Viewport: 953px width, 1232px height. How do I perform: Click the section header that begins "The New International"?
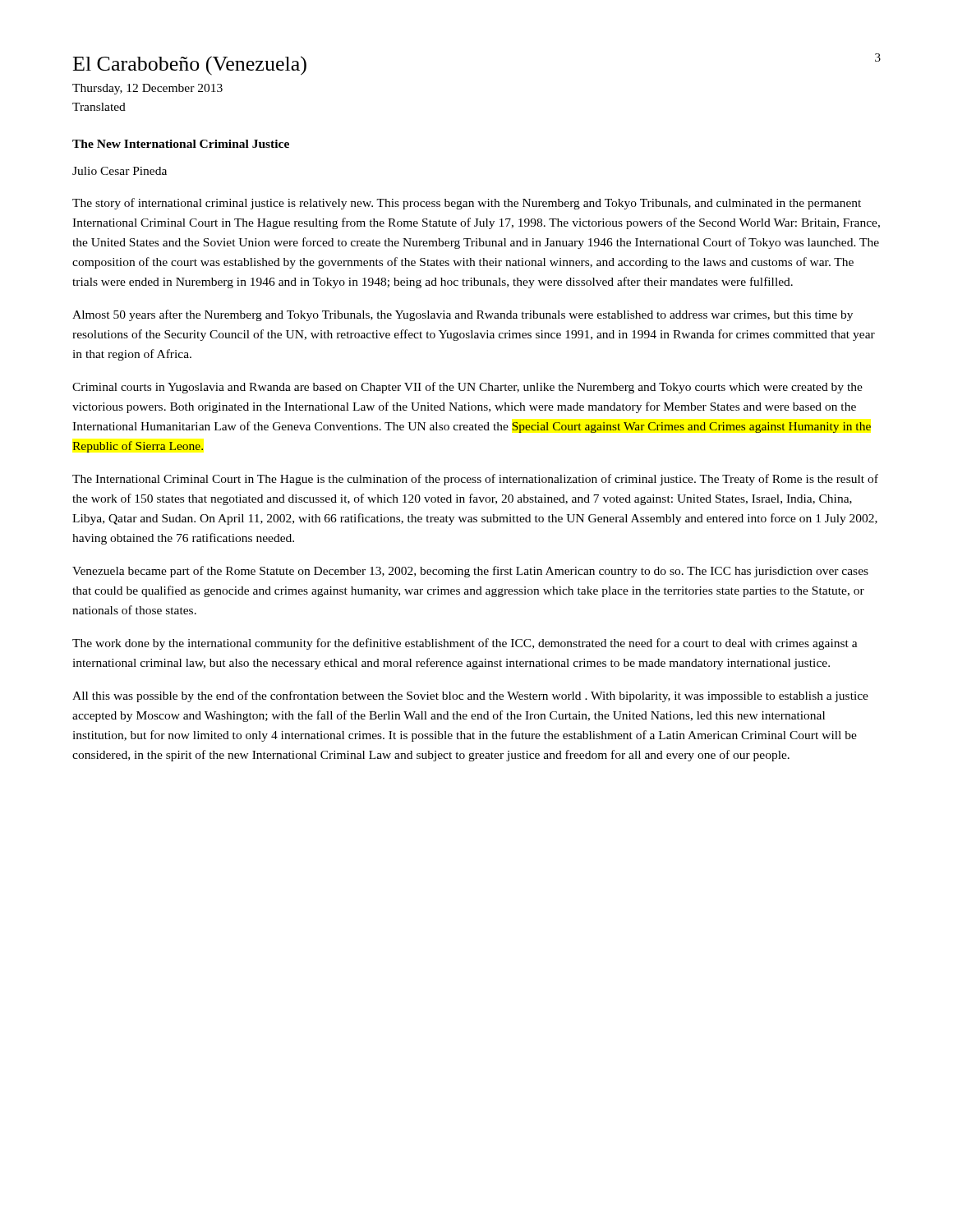(x=181, y=143)
